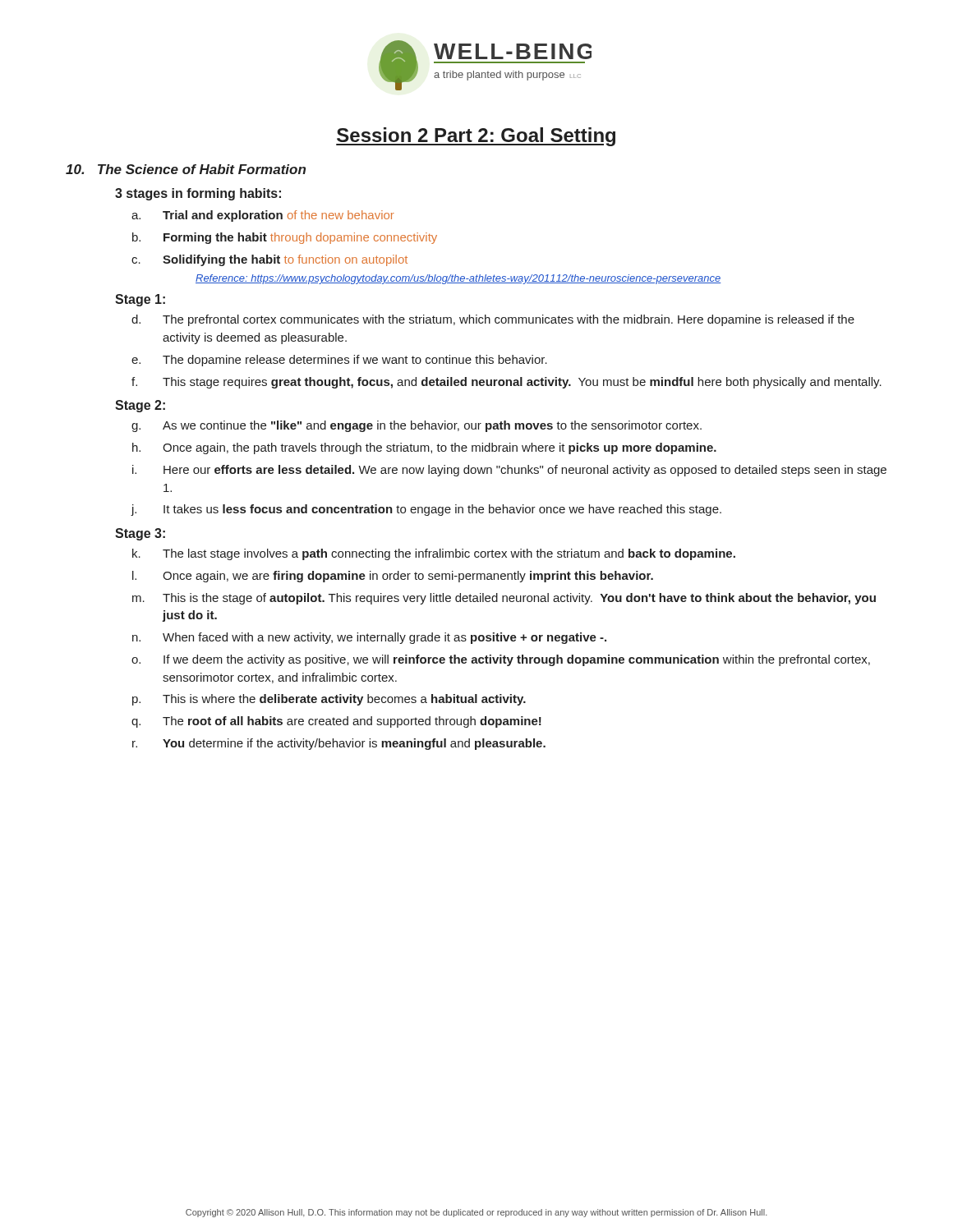Click on the element starting "l. Once again, we"
This screenshot has width=953, height=1232.
[509, 575]
